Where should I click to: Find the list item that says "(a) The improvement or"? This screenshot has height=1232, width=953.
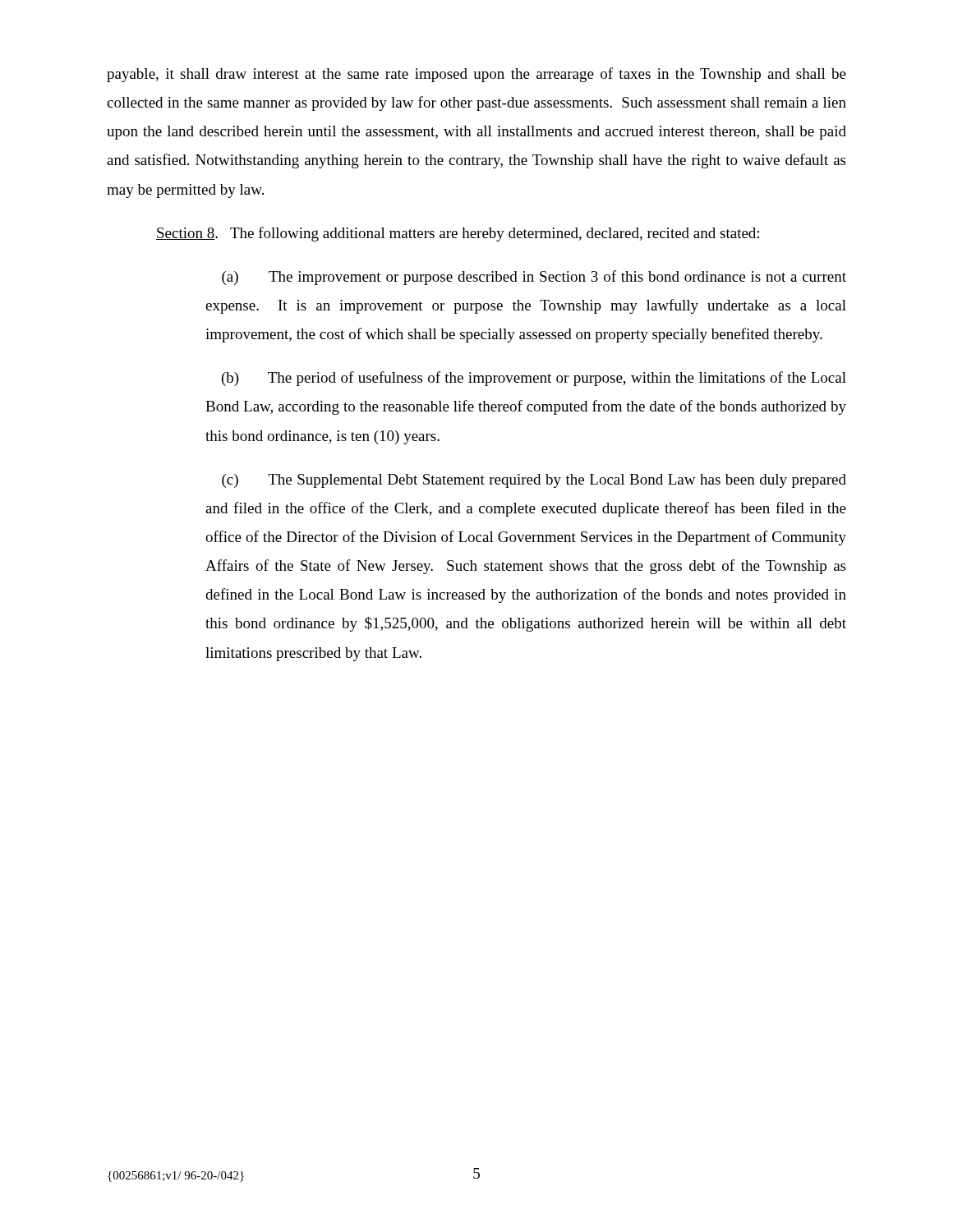coord(526,302)
